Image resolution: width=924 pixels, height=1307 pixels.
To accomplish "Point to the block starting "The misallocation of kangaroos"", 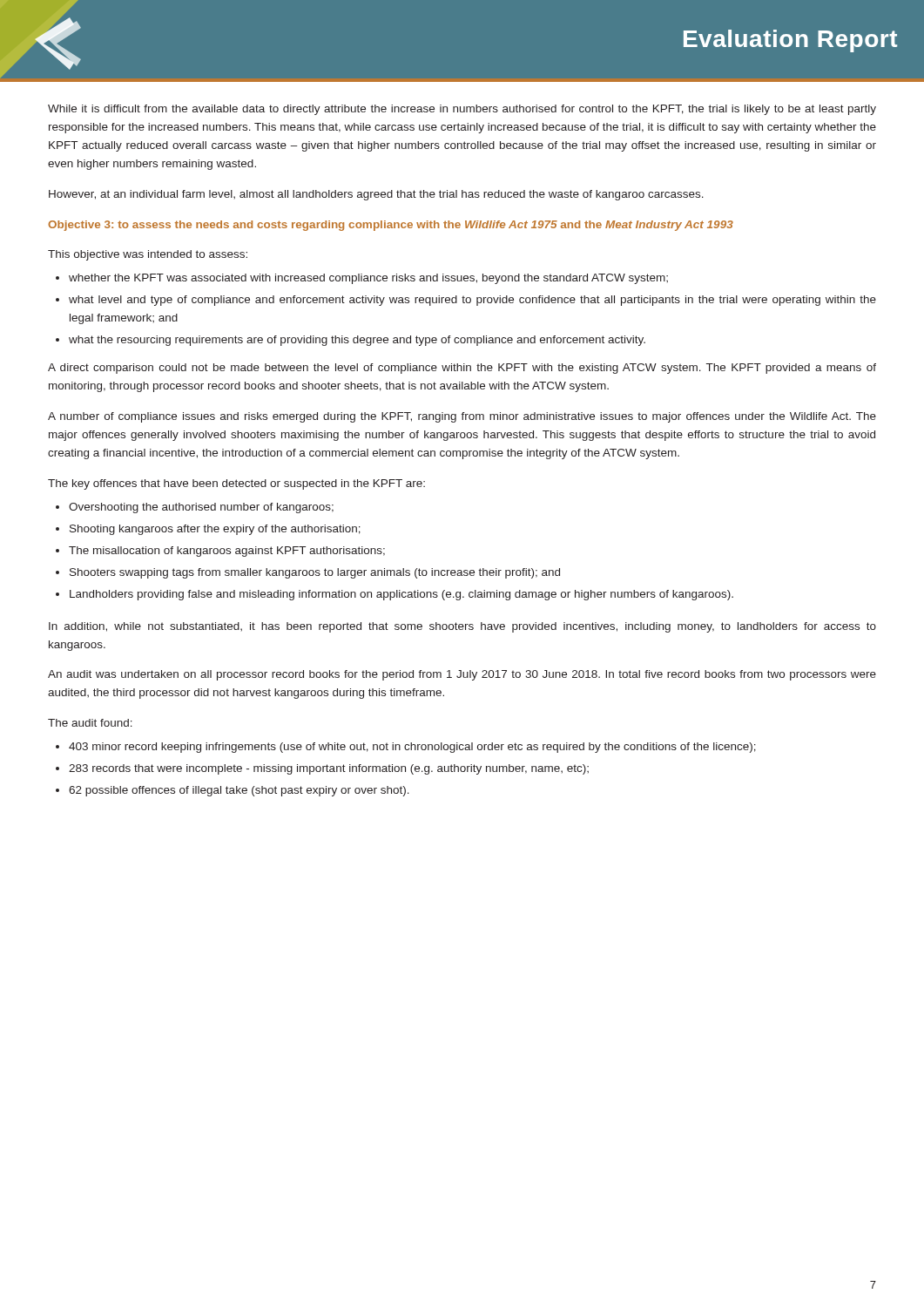I will pyautogui.click(x=227, y=550).
